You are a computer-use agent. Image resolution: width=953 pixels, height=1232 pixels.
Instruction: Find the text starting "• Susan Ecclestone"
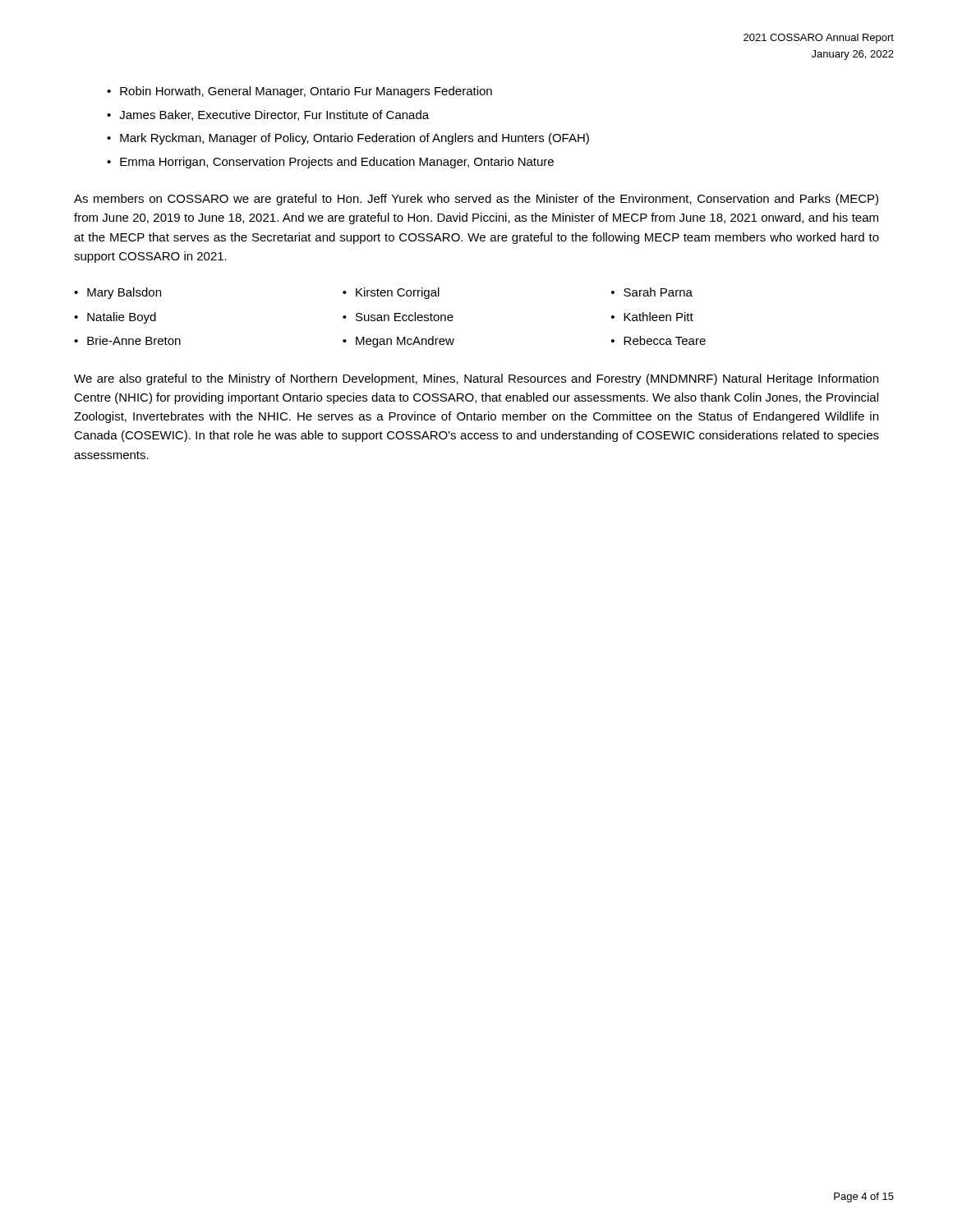(x=398, y=317)
